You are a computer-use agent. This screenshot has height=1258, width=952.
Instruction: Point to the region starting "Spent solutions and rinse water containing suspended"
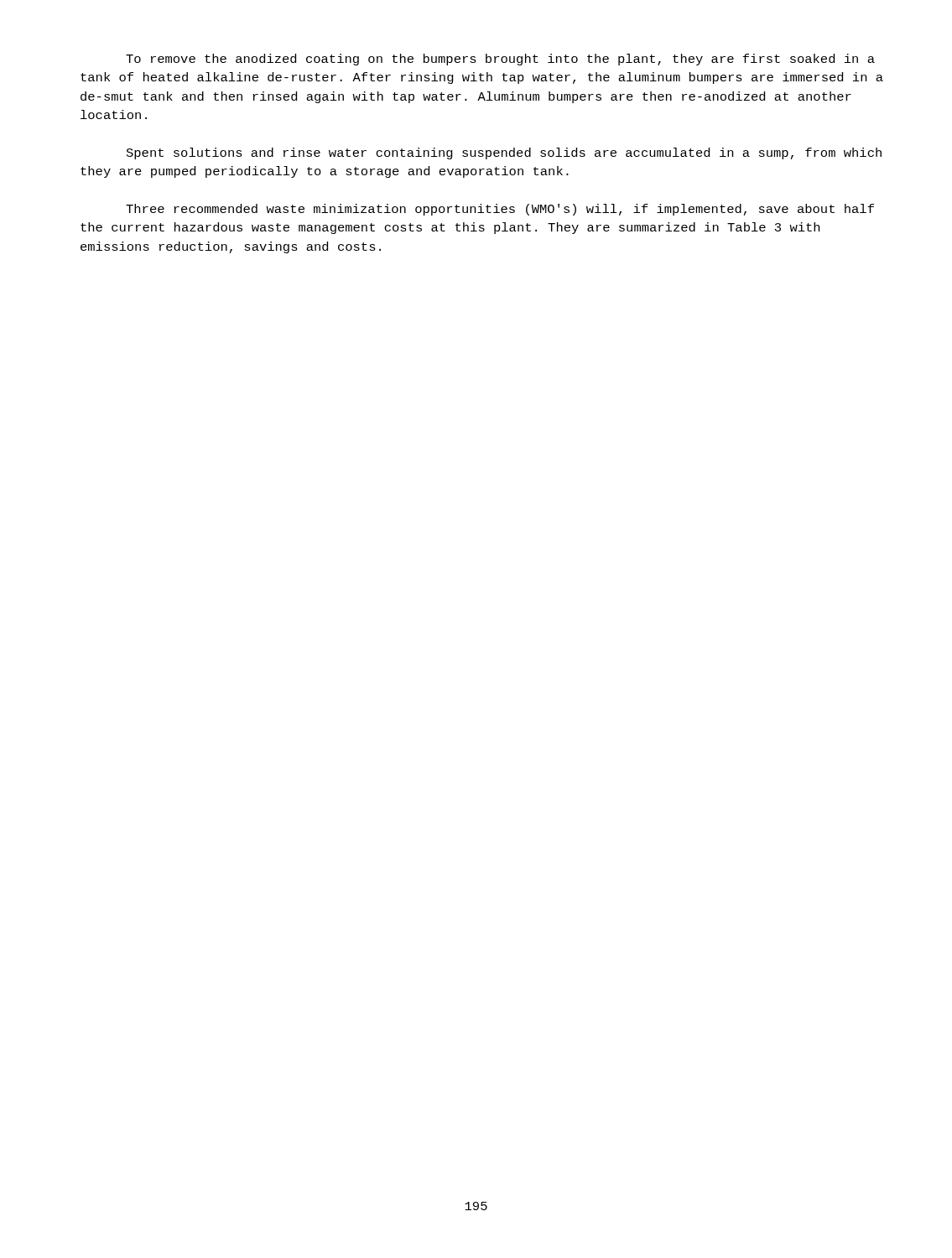[x=481, y=163]
